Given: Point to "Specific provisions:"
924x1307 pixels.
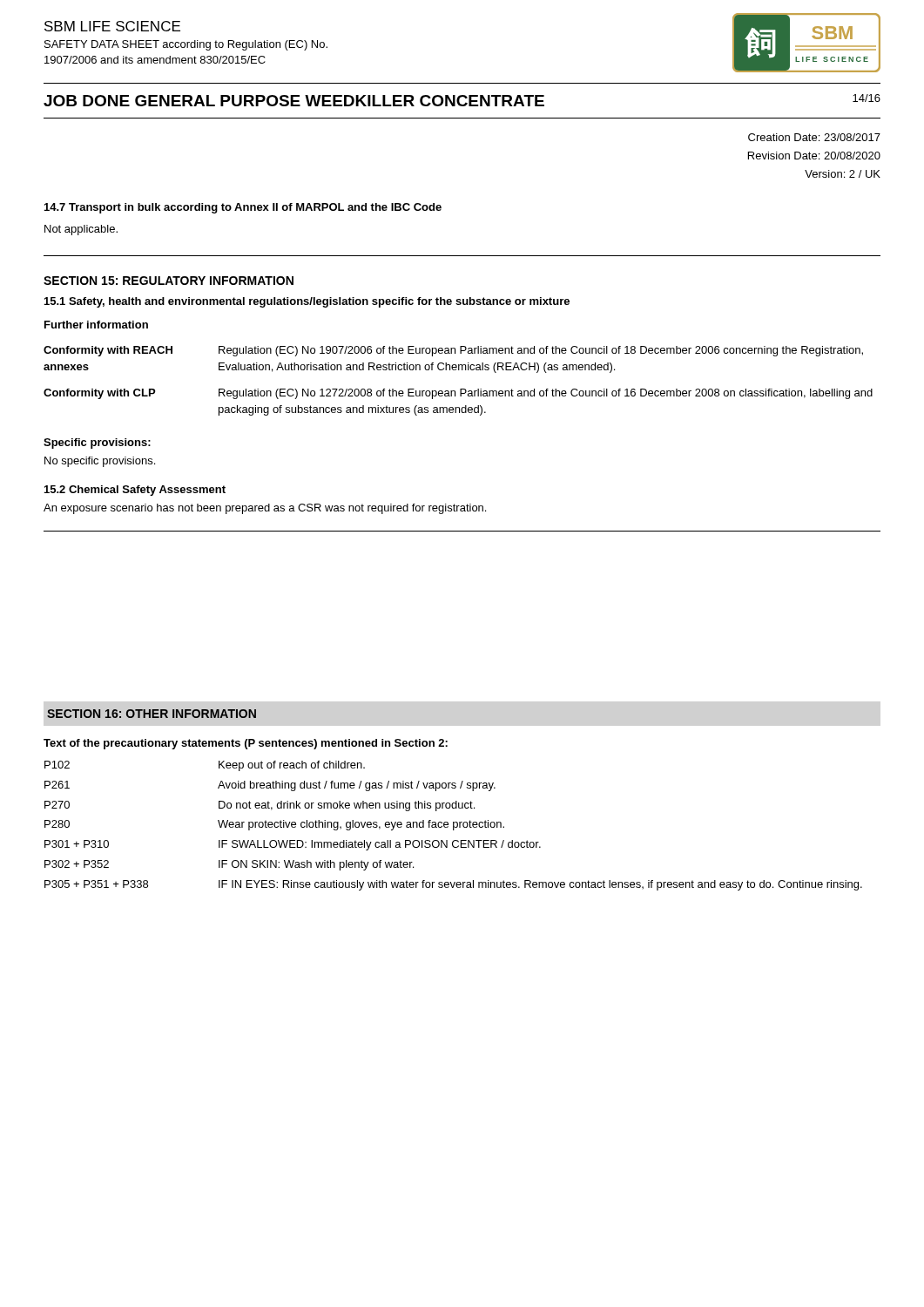Looking at the screenshot, I should (x=97, y=442).
